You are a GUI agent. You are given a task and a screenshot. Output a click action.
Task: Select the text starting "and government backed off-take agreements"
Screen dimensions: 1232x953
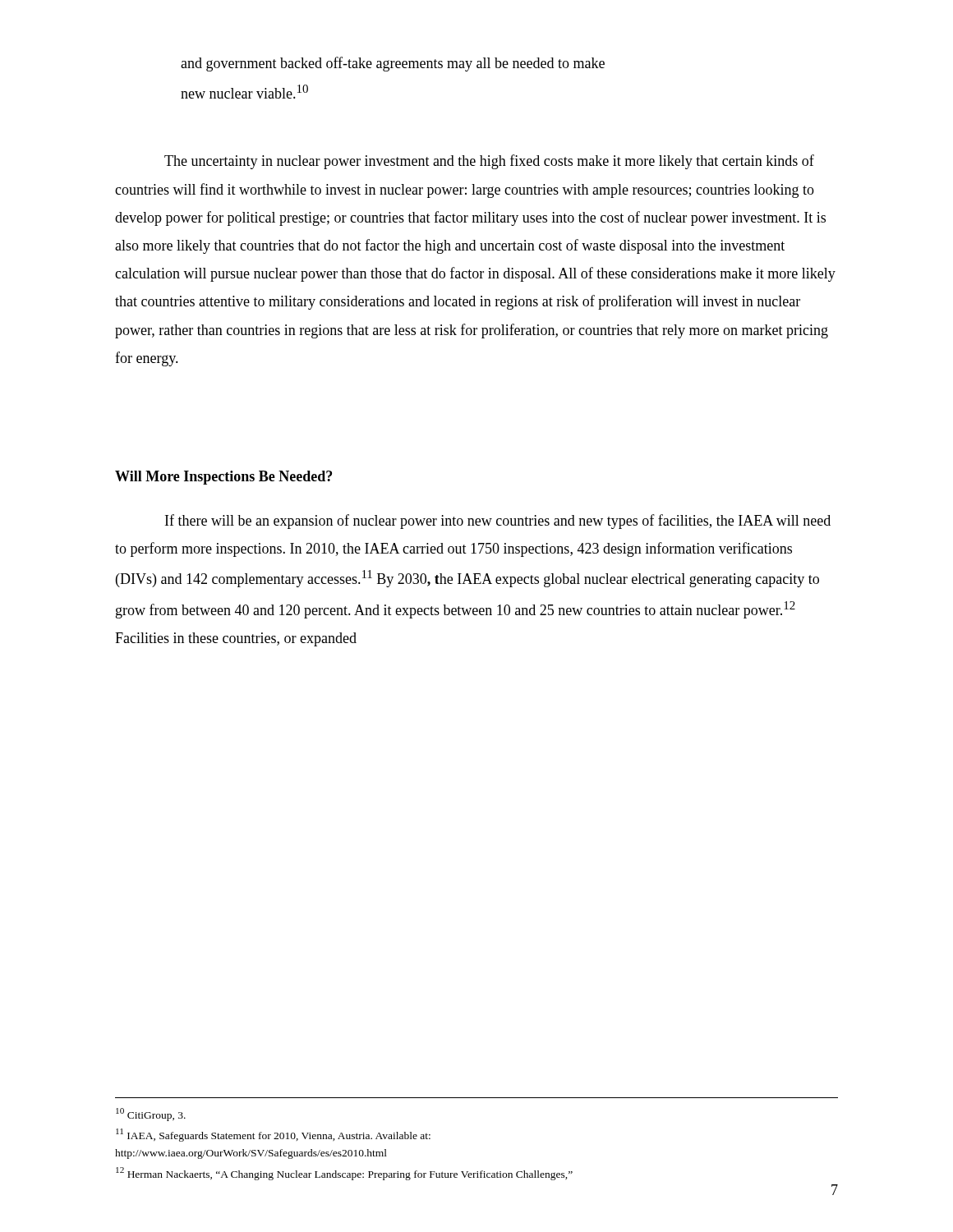pyautogui.click(x=393, y=79)
